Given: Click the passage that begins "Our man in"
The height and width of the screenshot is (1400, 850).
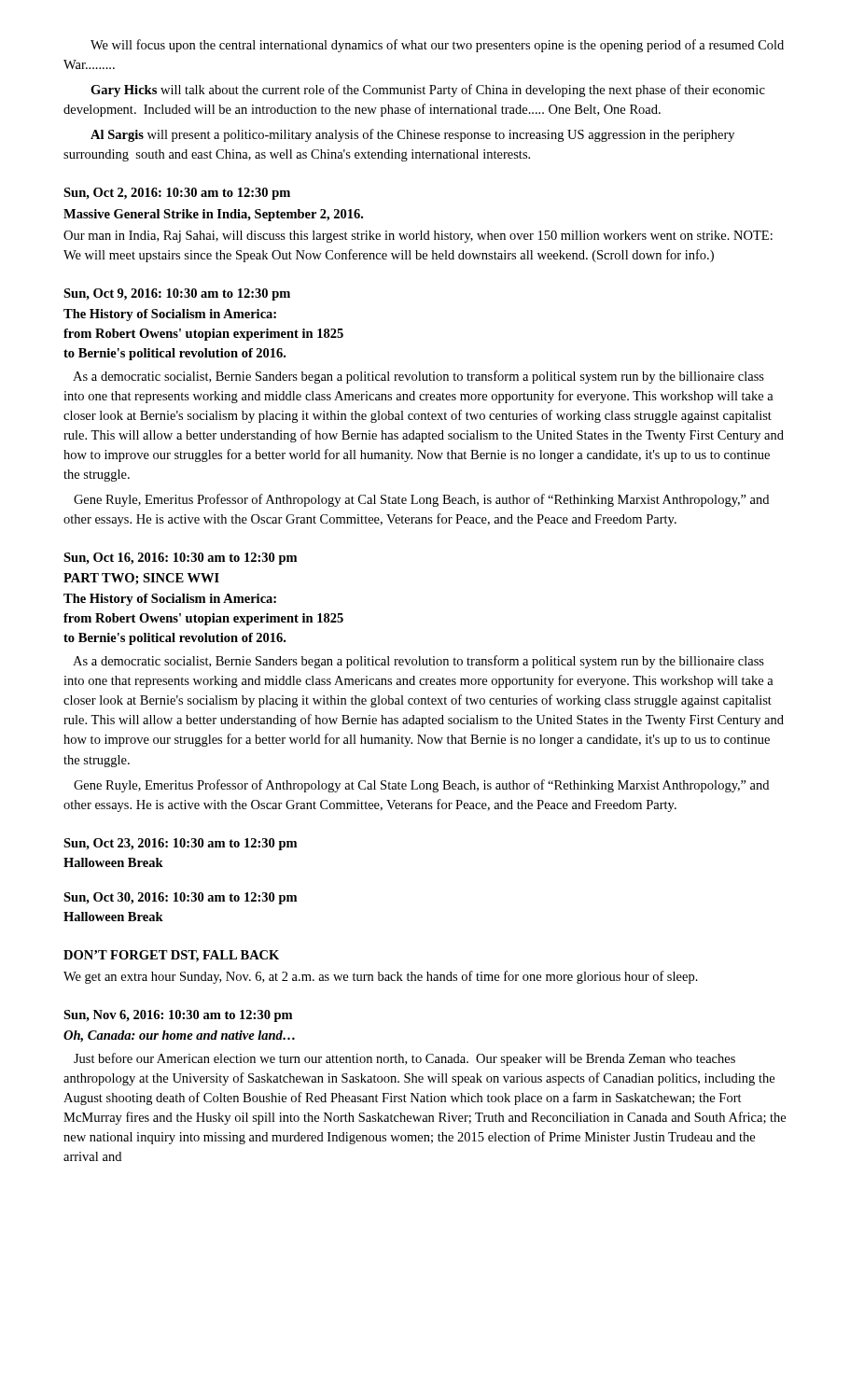Looking at the screenshot, I should (x=425, y=246).
